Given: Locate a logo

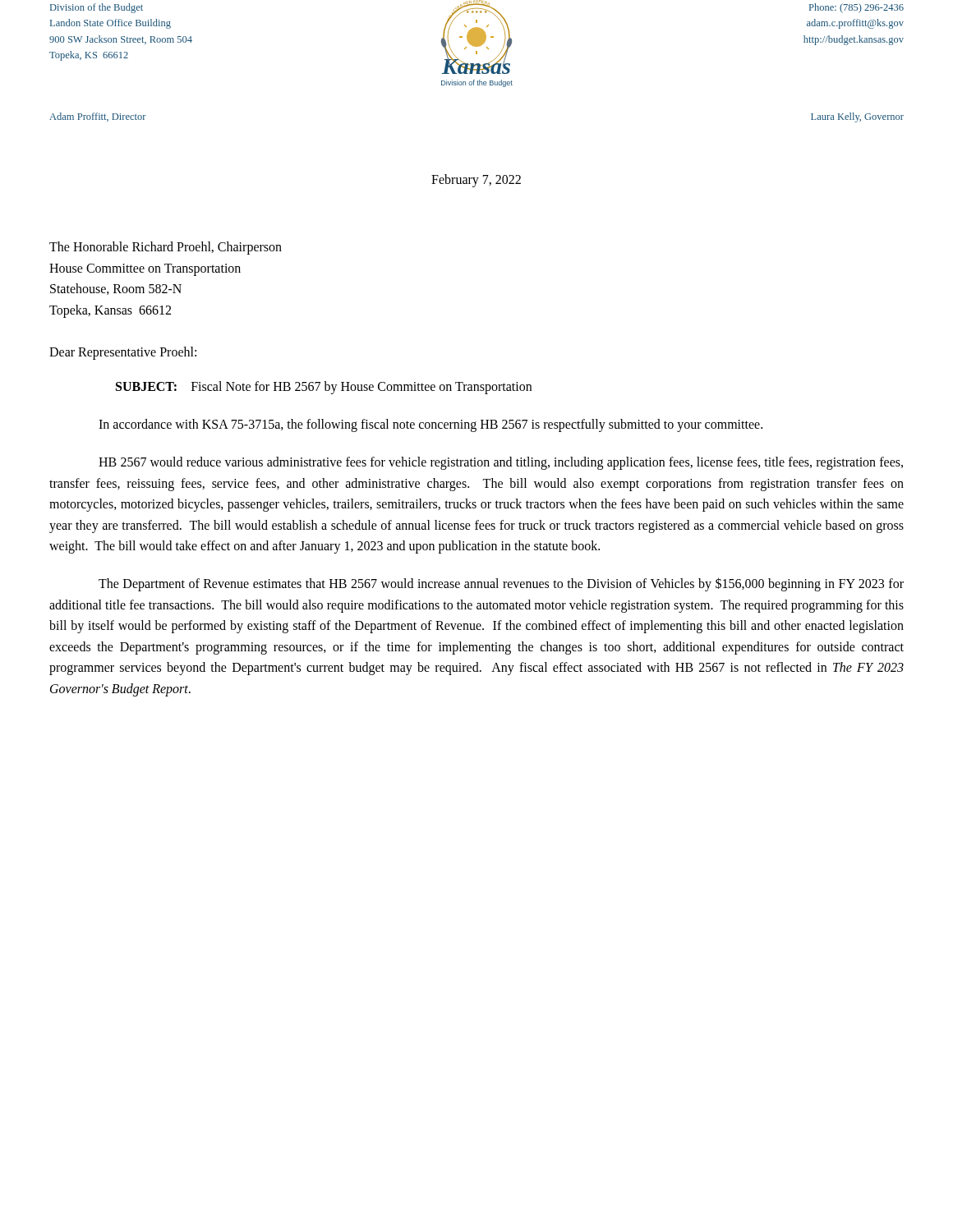Looking at the screenshot, I should (x=476, y=45).
